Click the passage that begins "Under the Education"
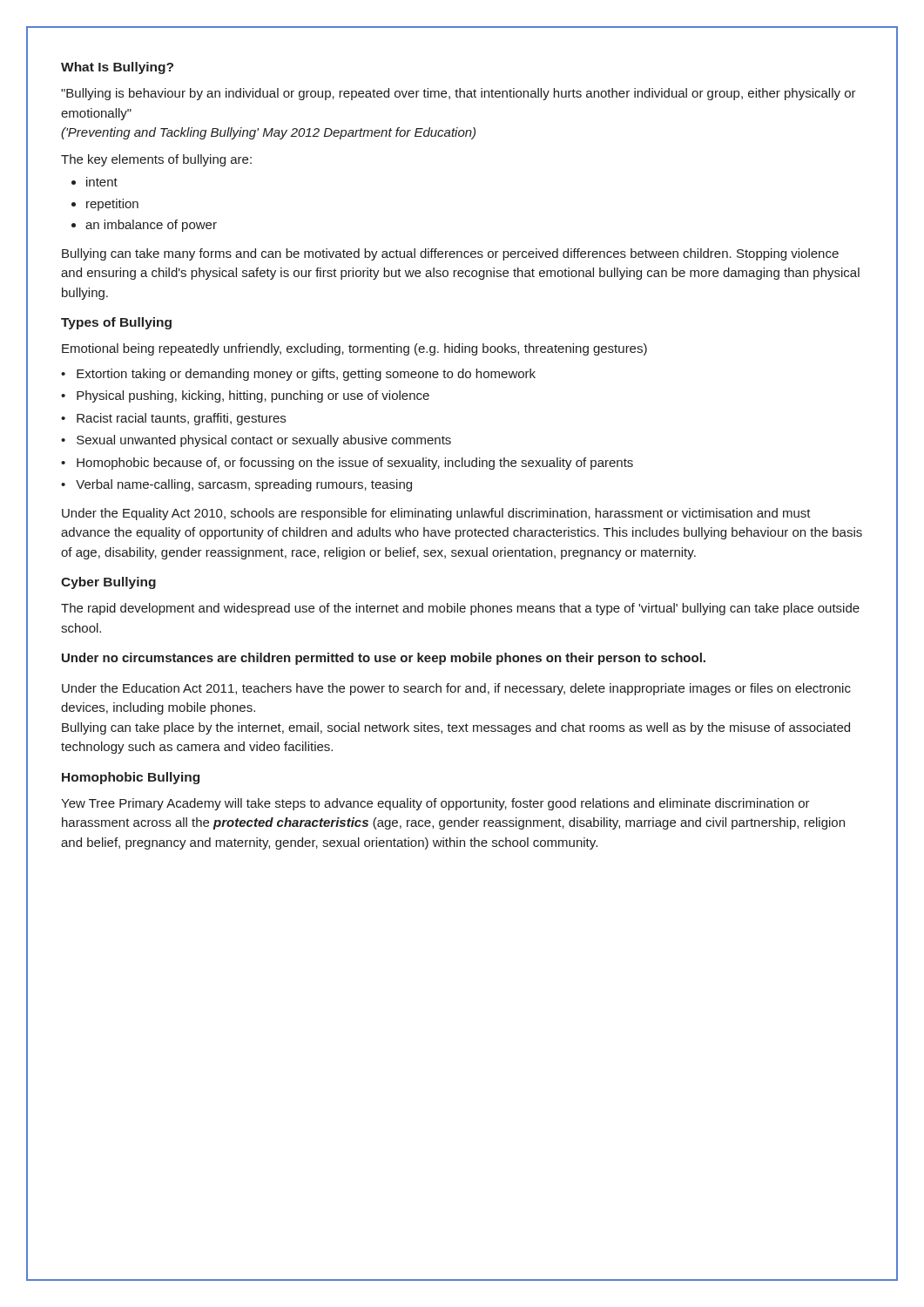This screenshot has width=924, height=1307. (456, 717)
